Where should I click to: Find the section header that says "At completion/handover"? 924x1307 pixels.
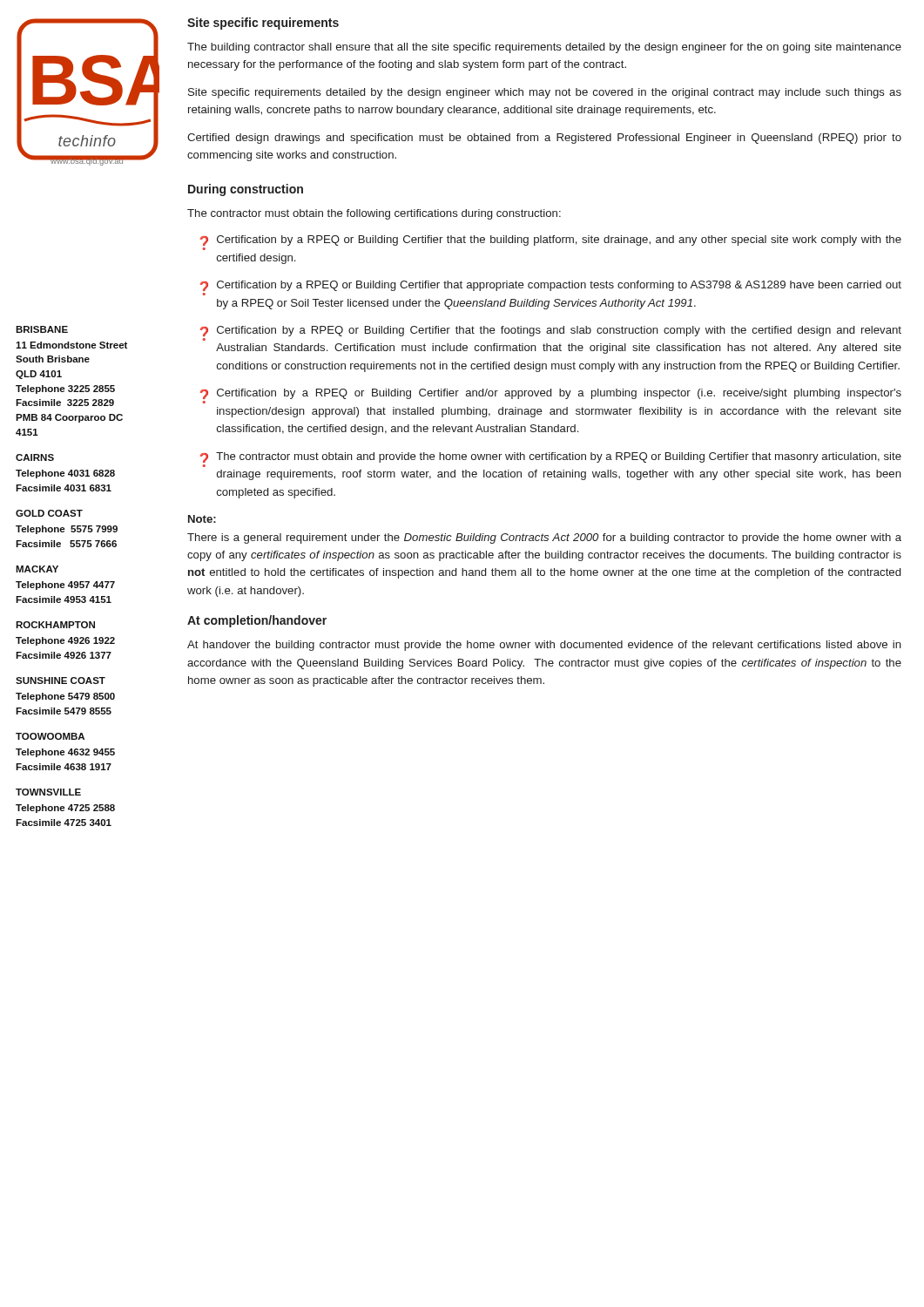tap(257, 621)
